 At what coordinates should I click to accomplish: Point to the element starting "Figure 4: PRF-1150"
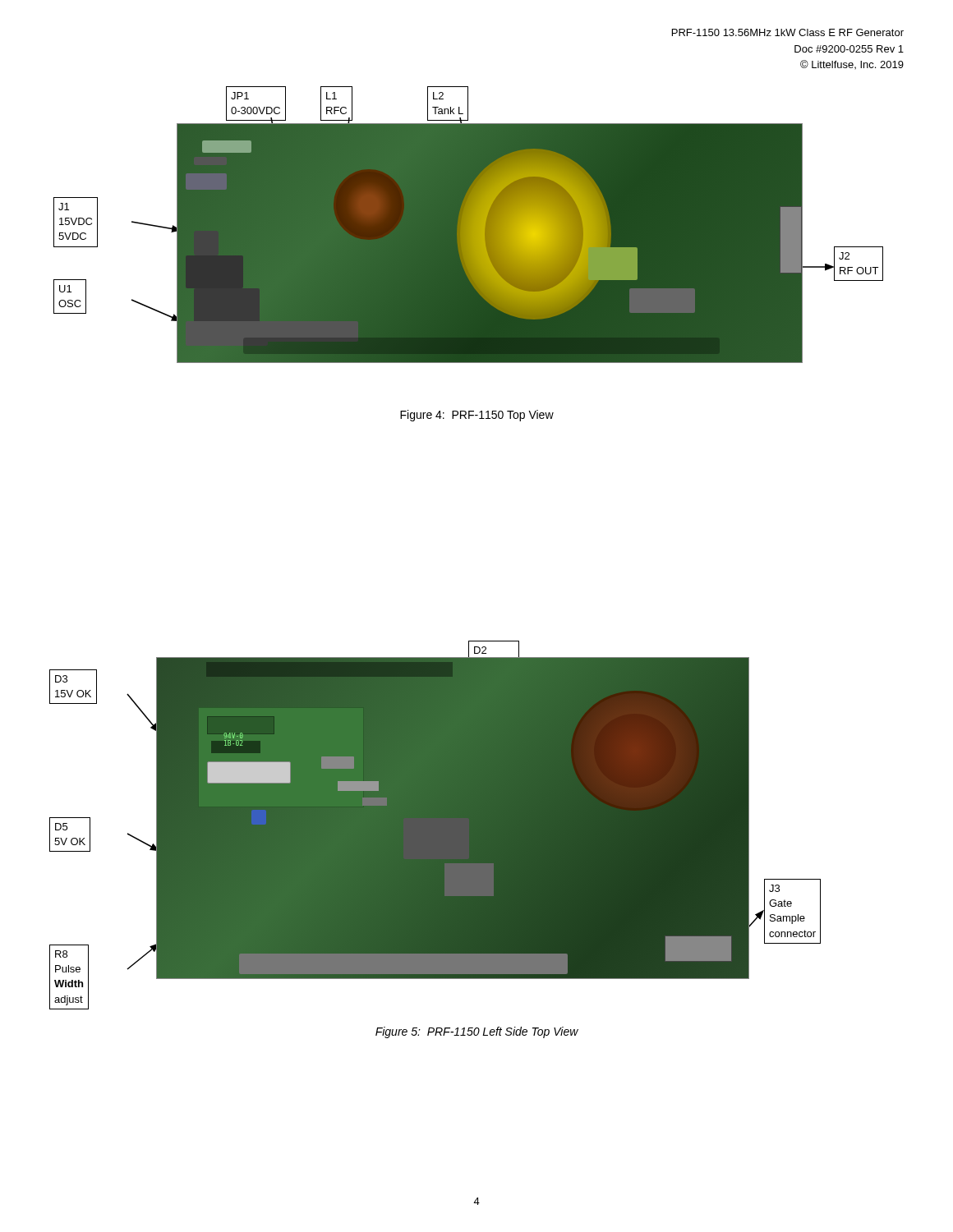[x=476, y=415]
